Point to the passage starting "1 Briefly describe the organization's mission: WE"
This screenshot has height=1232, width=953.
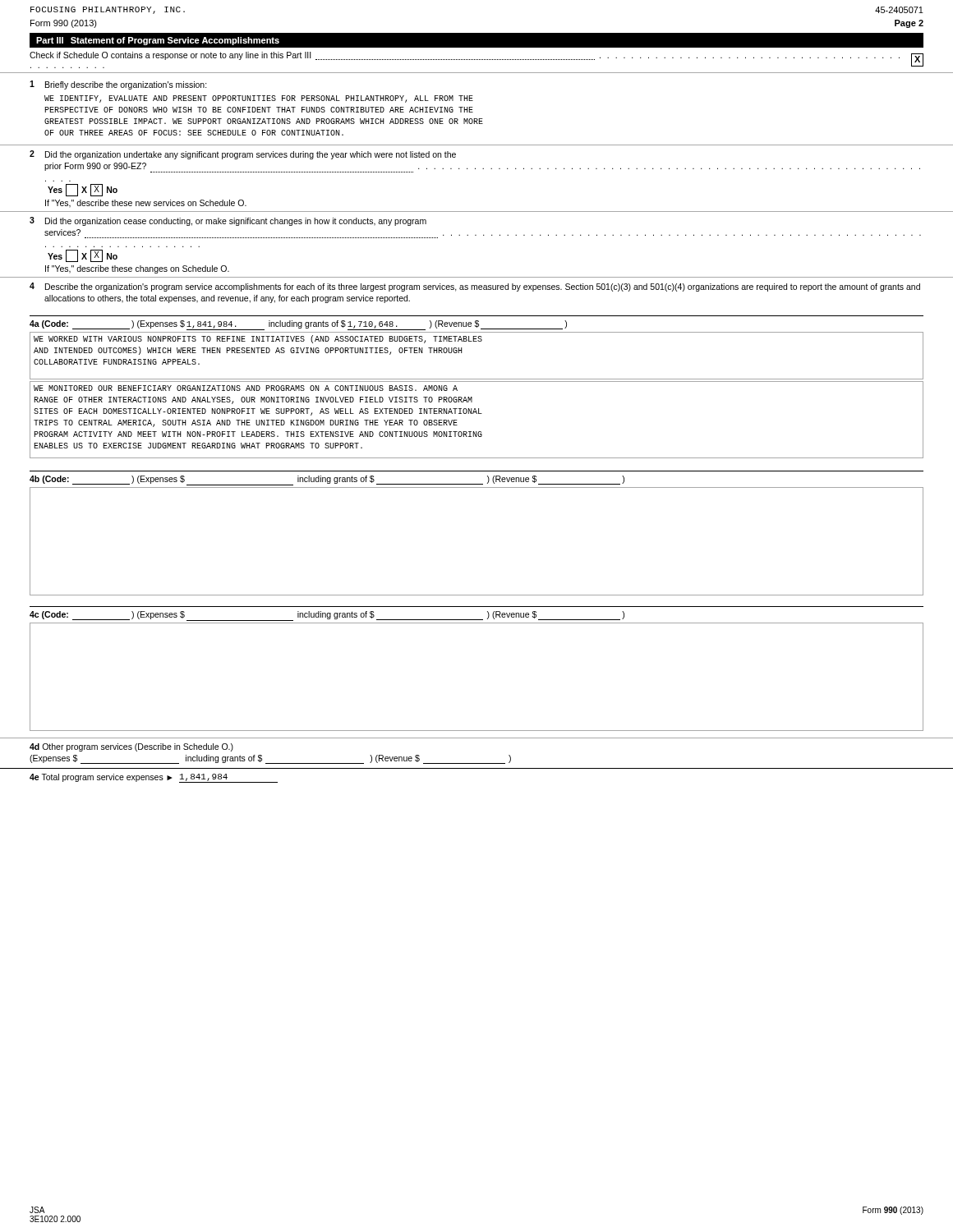476,110
